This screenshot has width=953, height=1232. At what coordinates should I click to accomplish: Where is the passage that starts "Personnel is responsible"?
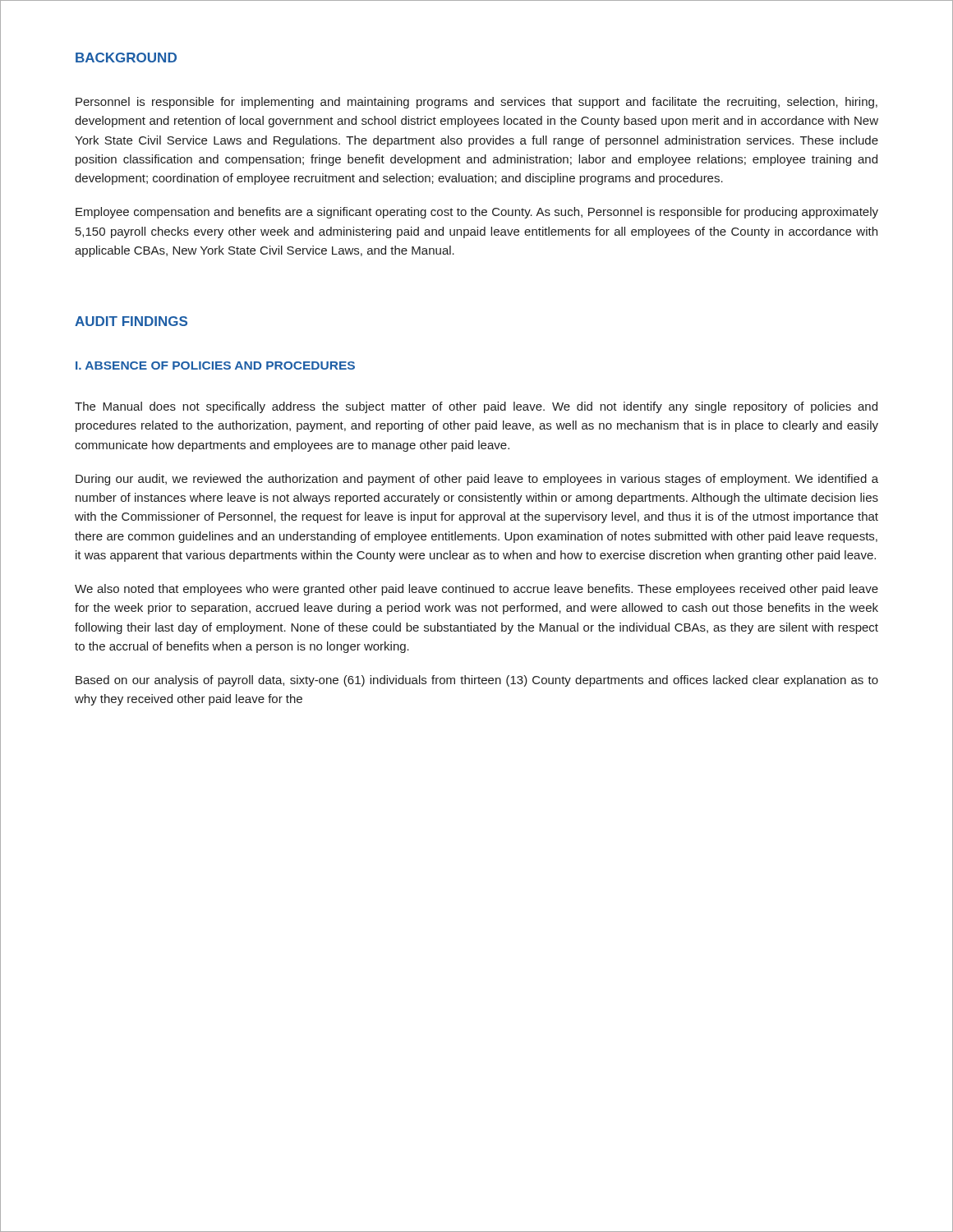[x=476, y=140]
